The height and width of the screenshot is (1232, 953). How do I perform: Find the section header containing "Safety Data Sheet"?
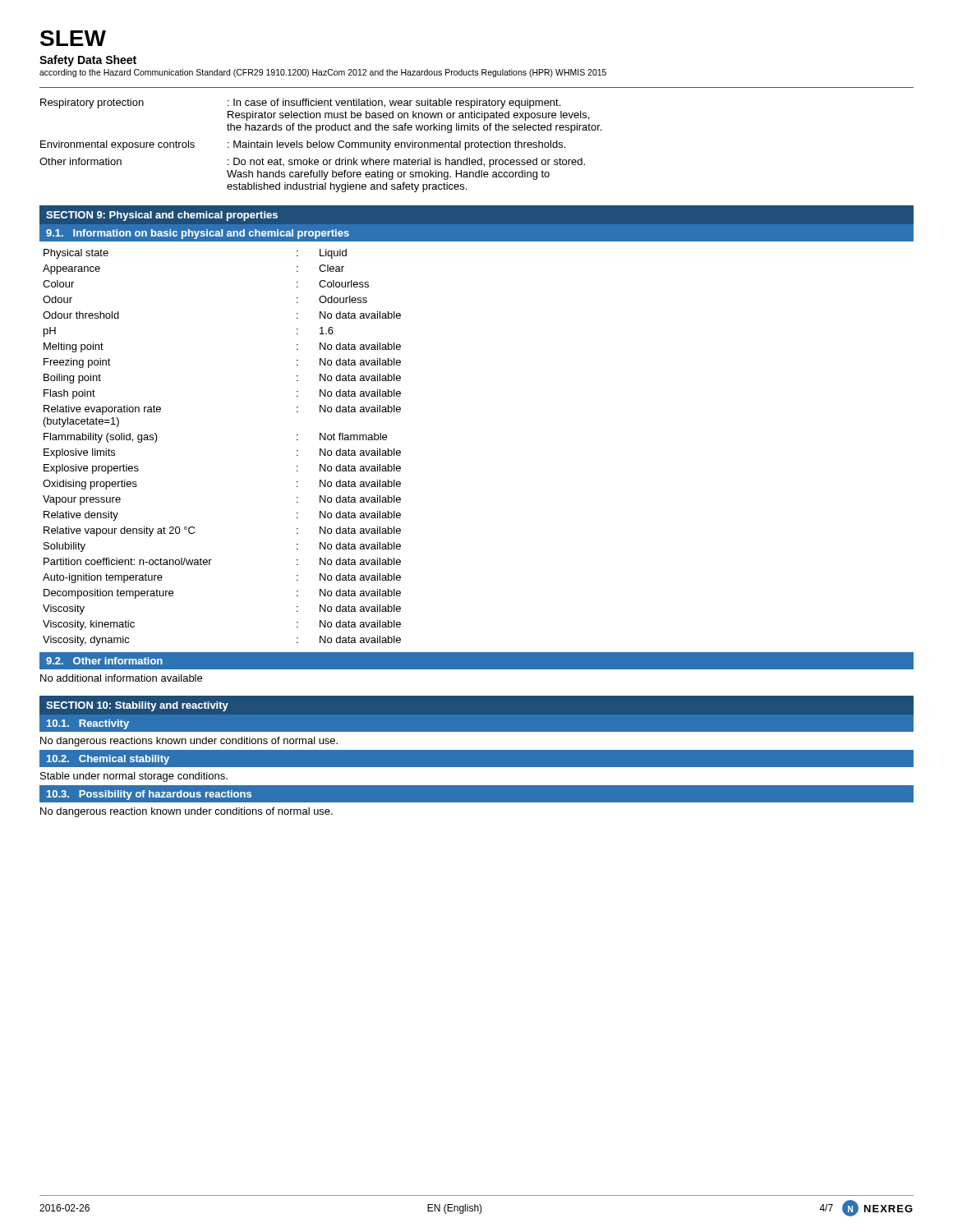[88, 60]
